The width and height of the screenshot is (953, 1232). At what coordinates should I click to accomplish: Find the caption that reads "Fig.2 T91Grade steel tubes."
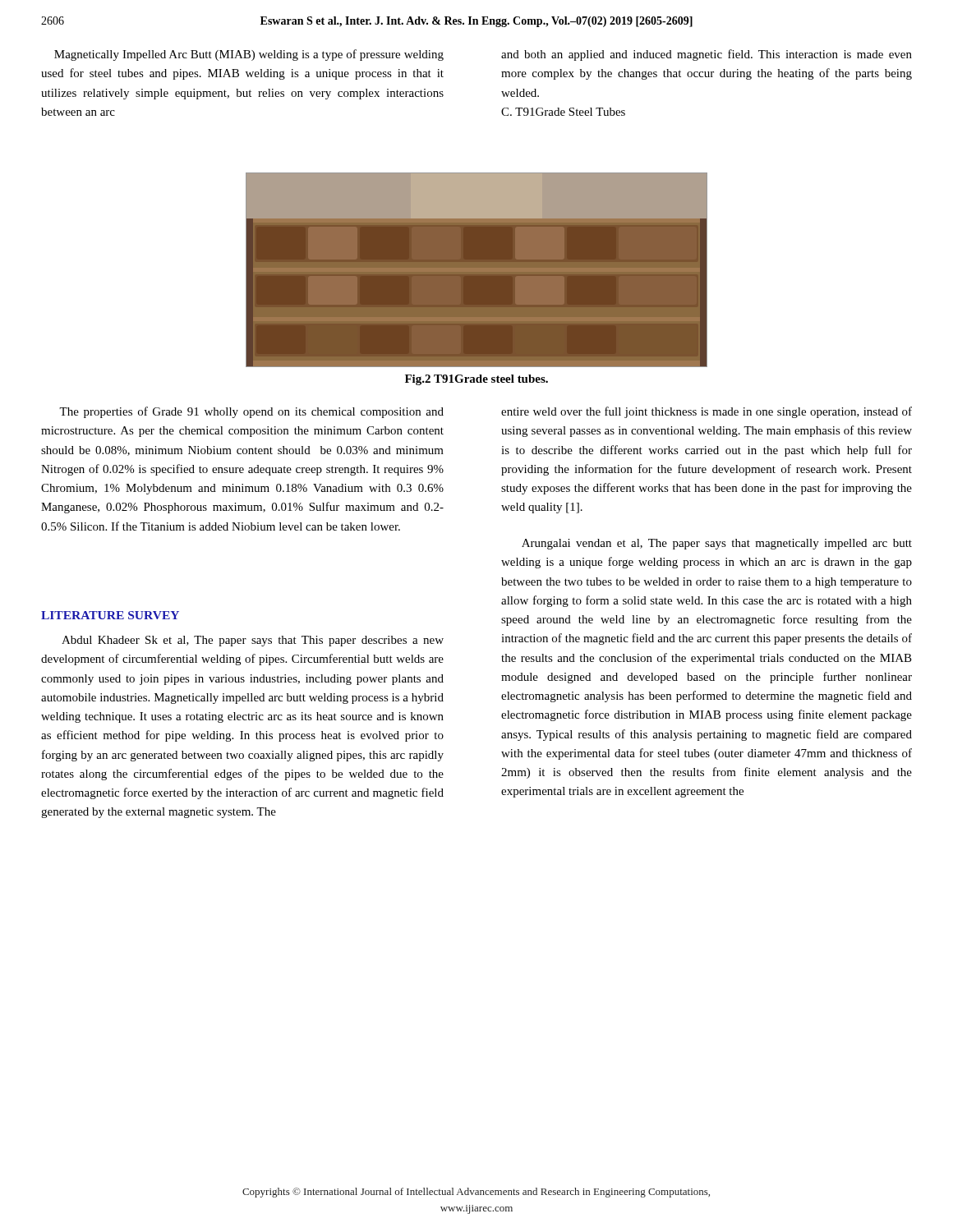(476, 379)
